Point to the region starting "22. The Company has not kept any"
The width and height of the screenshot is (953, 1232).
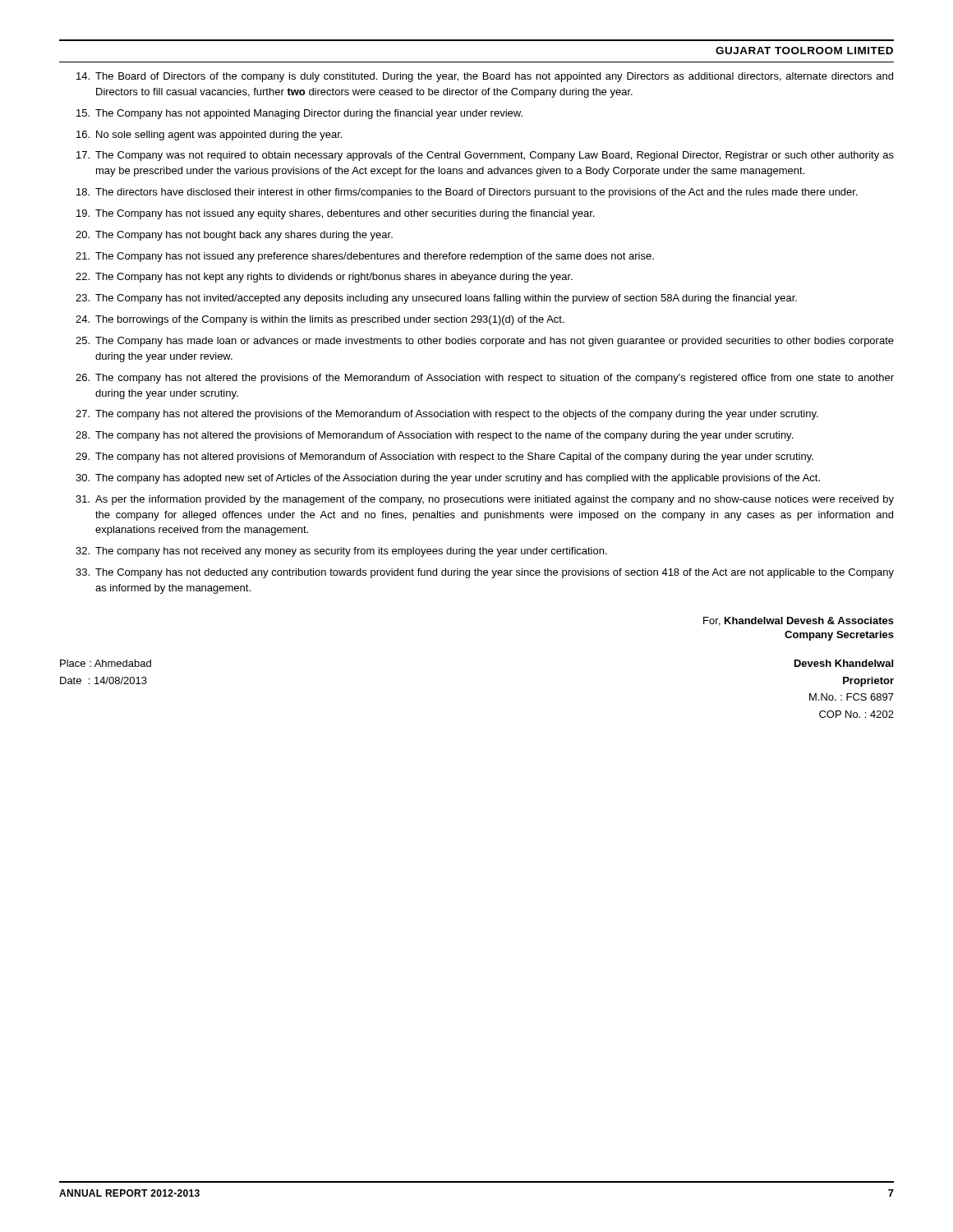(x=476, y=278)
